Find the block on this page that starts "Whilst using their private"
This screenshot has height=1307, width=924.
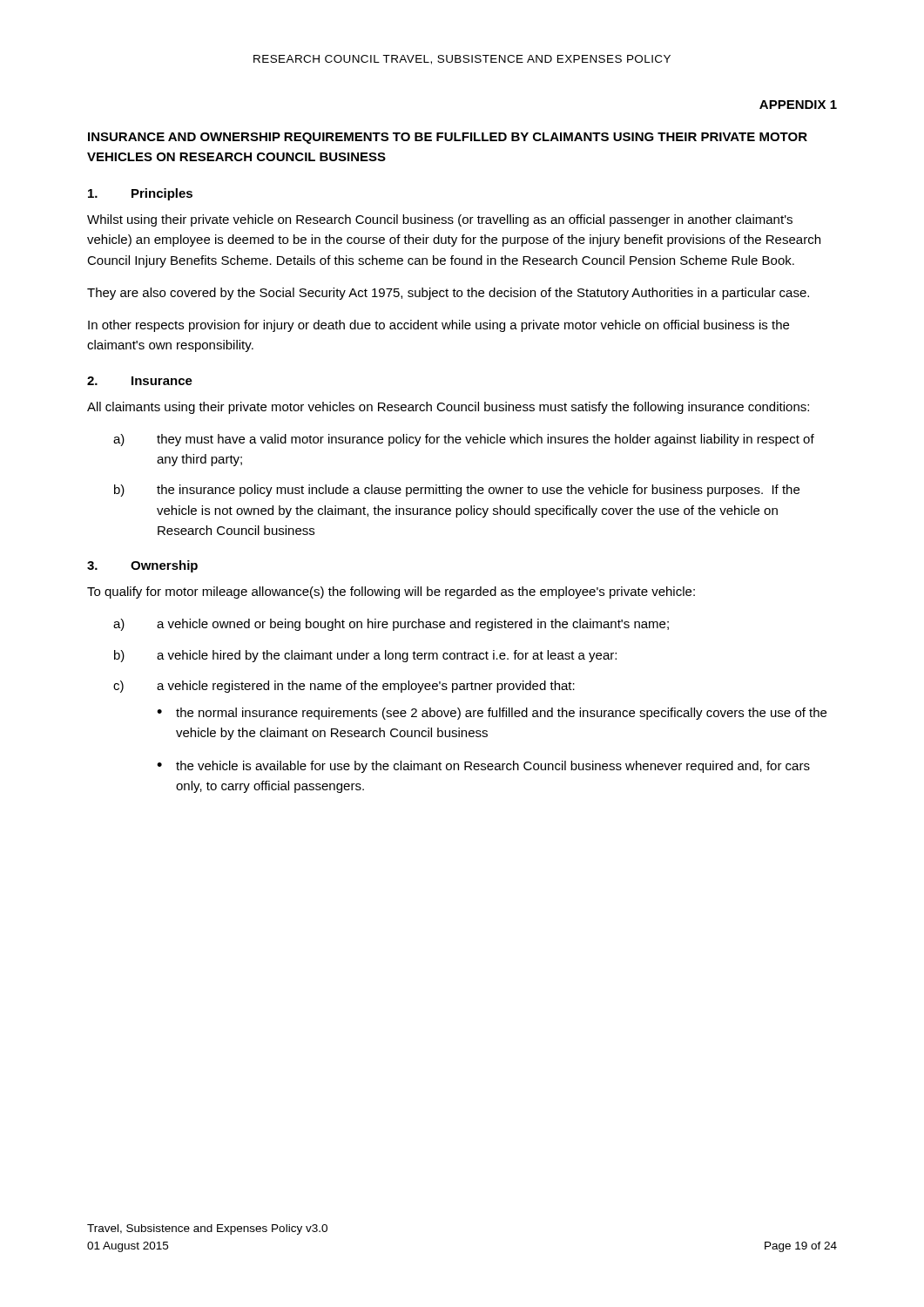click(454, 239)
